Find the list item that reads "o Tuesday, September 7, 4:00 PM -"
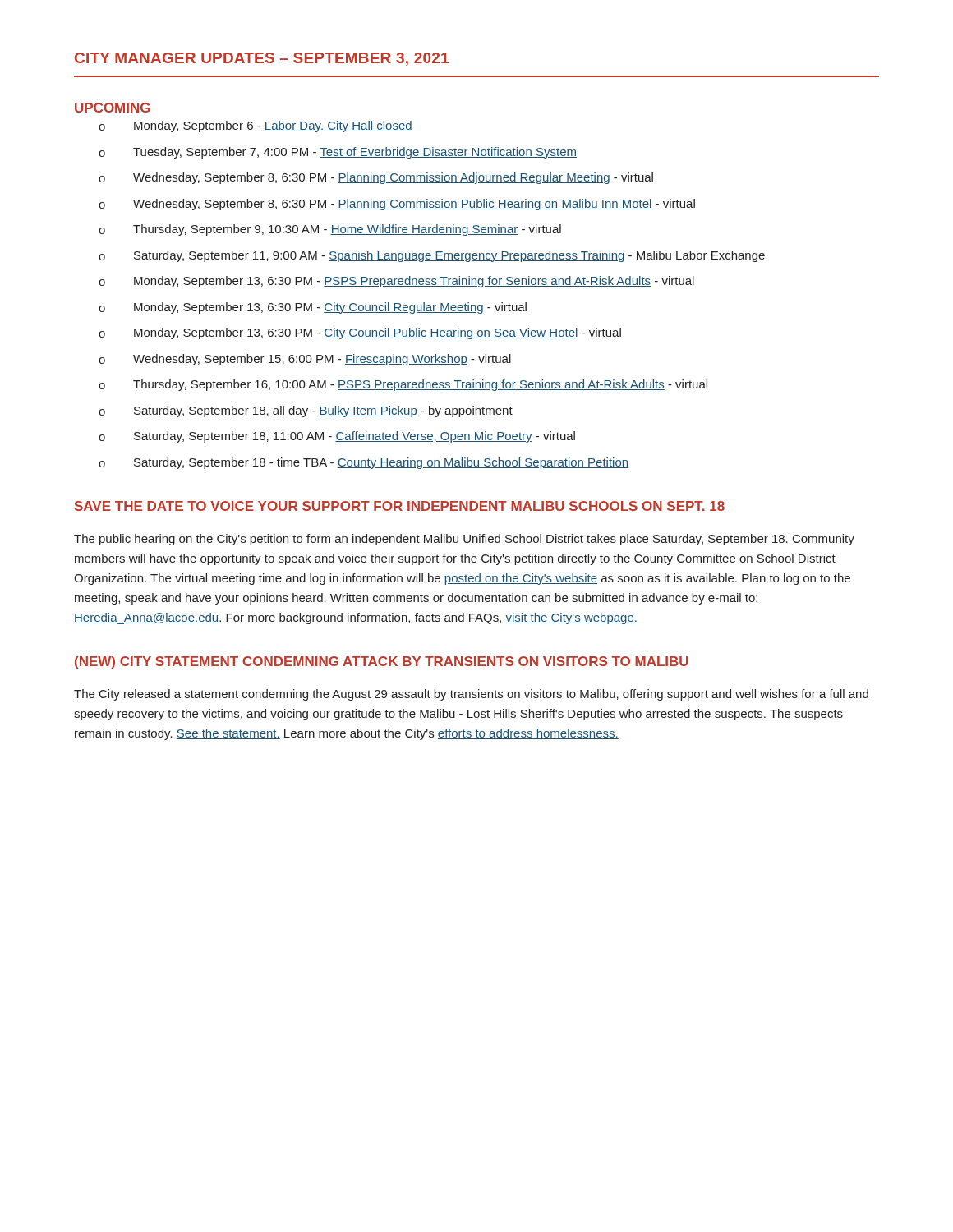Viewport: 953px width, 1232px height. [x=476, y=152]
